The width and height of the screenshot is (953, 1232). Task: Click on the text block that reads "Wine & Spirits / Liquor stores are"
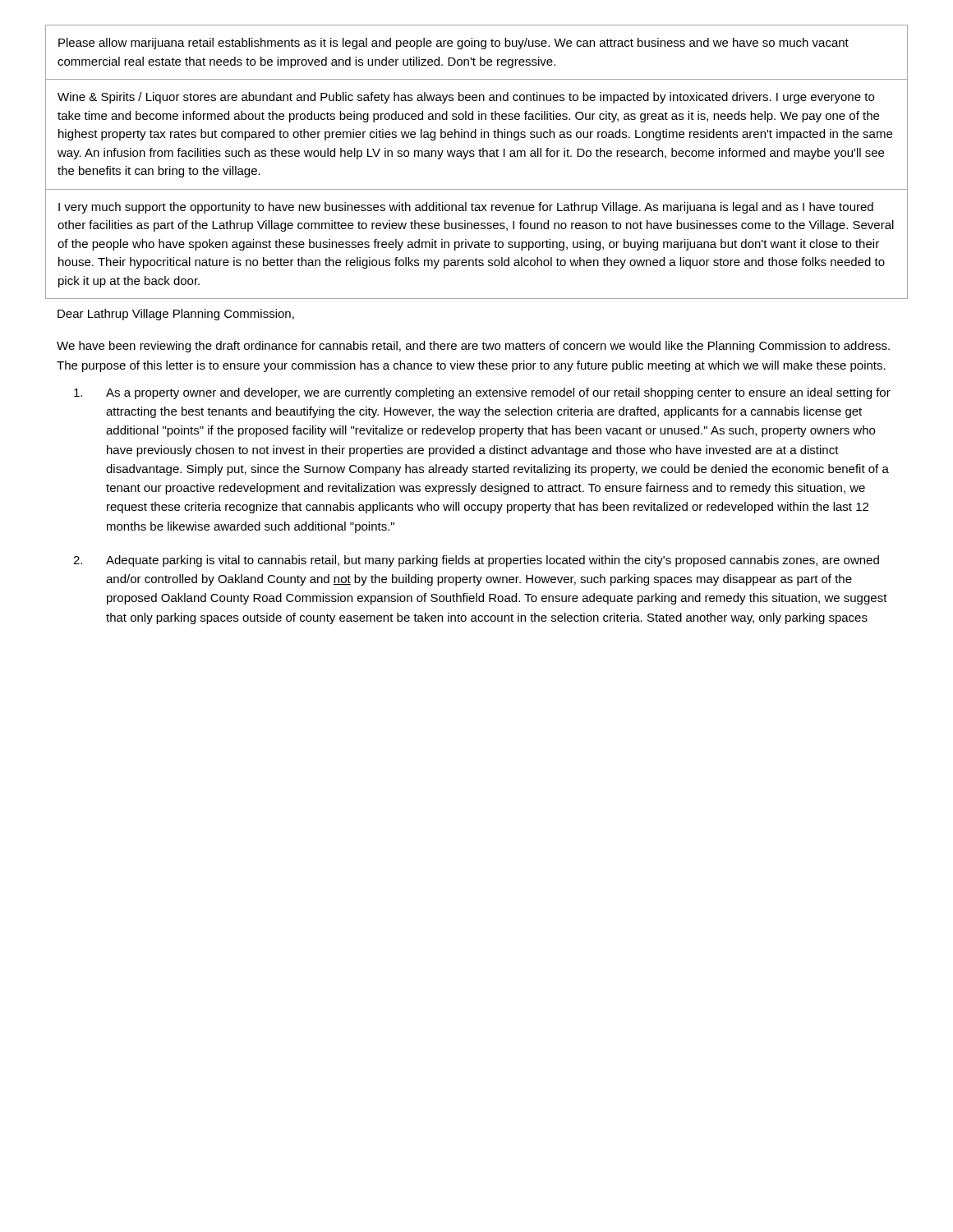pyautogui.click(x=475, y=133)
